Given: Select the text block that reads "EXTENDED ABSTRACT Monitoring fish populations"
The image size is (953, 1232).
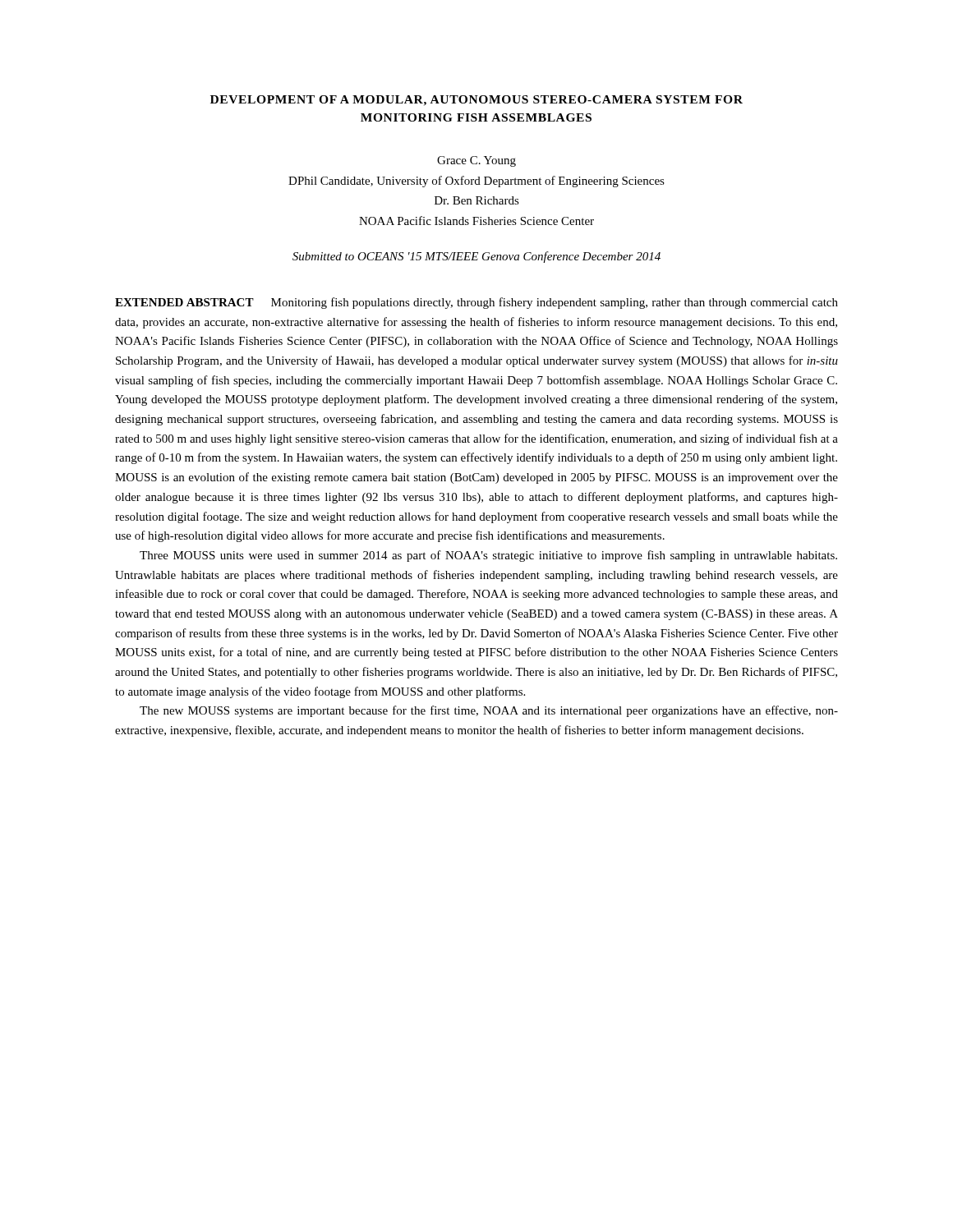Looking at the screenshot, I should (476, 517).
